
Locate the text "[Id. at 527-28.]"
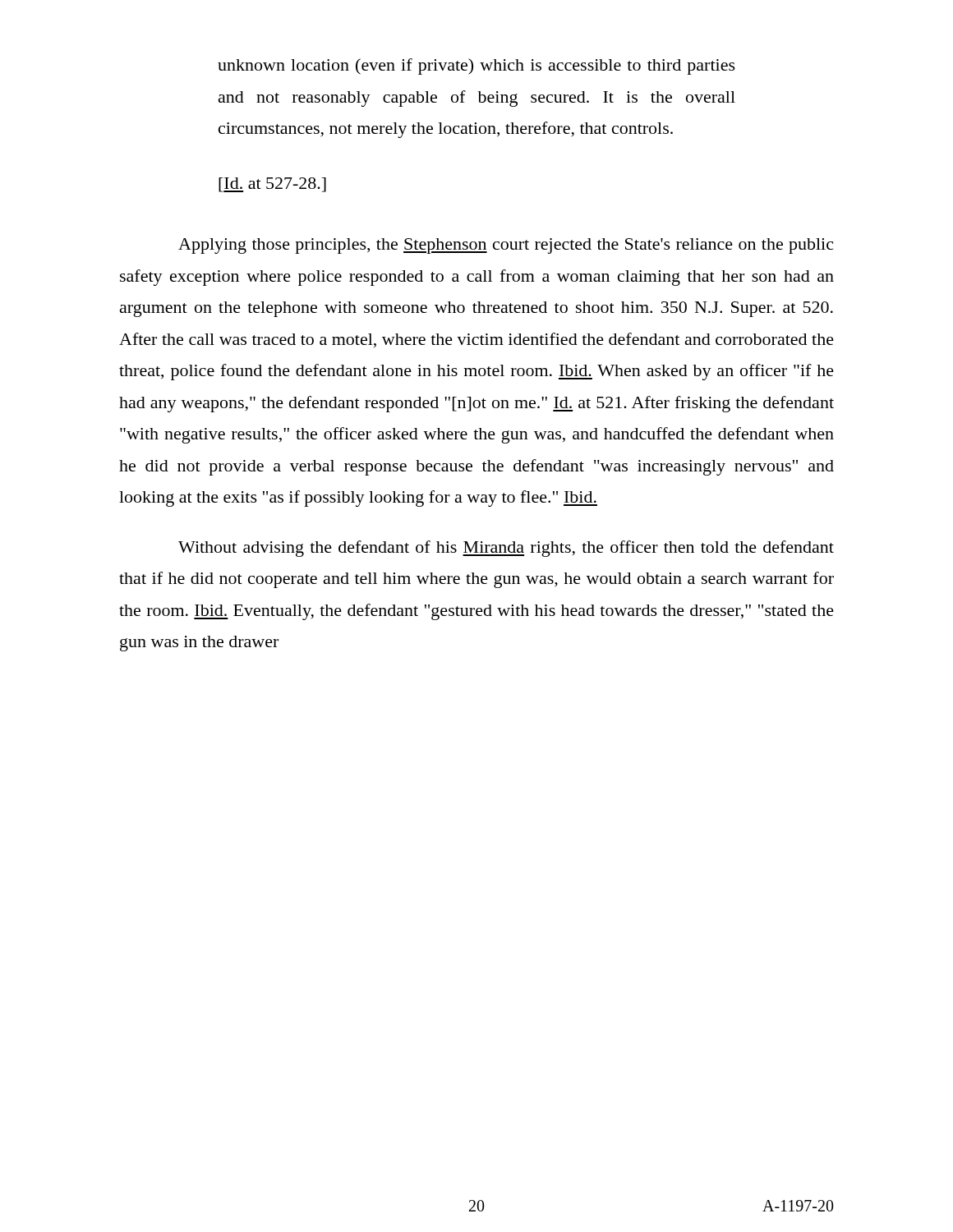coord(272,182)
